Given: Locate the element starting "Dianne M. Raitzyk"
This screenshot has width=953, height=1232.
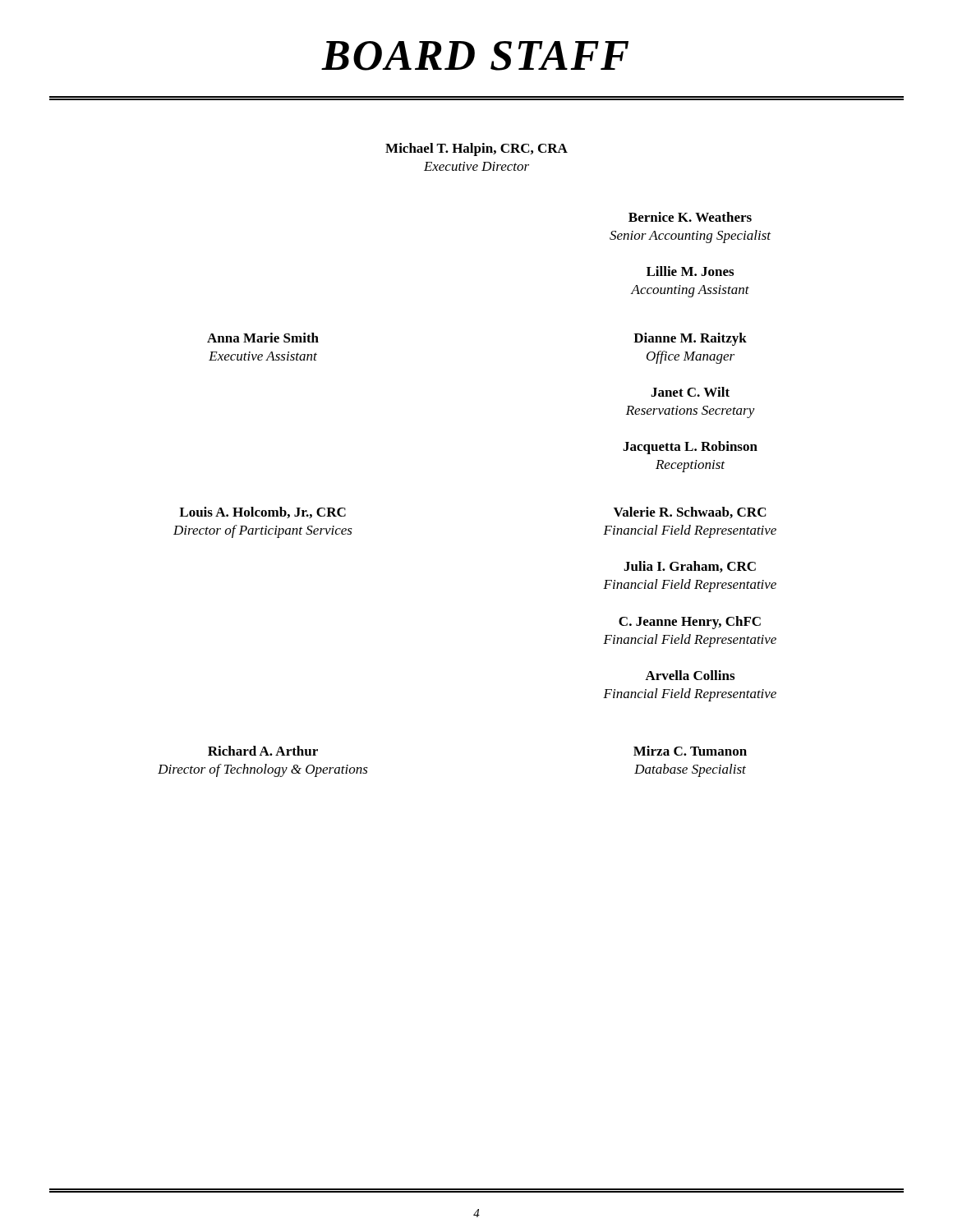Looking at the screenshot, I should 690,347.
